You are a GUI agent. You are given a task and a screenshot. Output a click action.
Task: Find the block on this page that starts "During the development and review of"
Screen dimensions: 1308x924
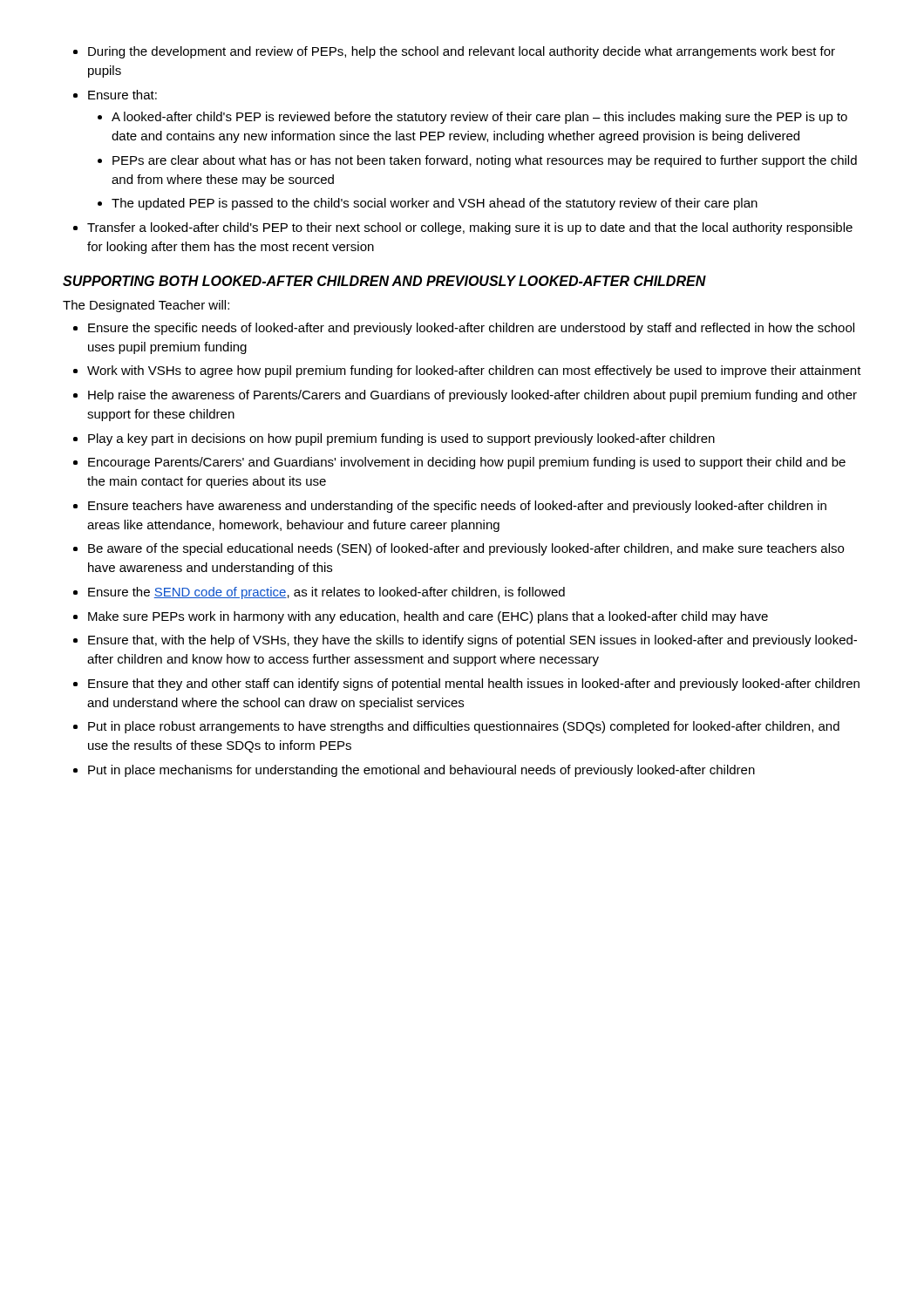click(474, 61)
